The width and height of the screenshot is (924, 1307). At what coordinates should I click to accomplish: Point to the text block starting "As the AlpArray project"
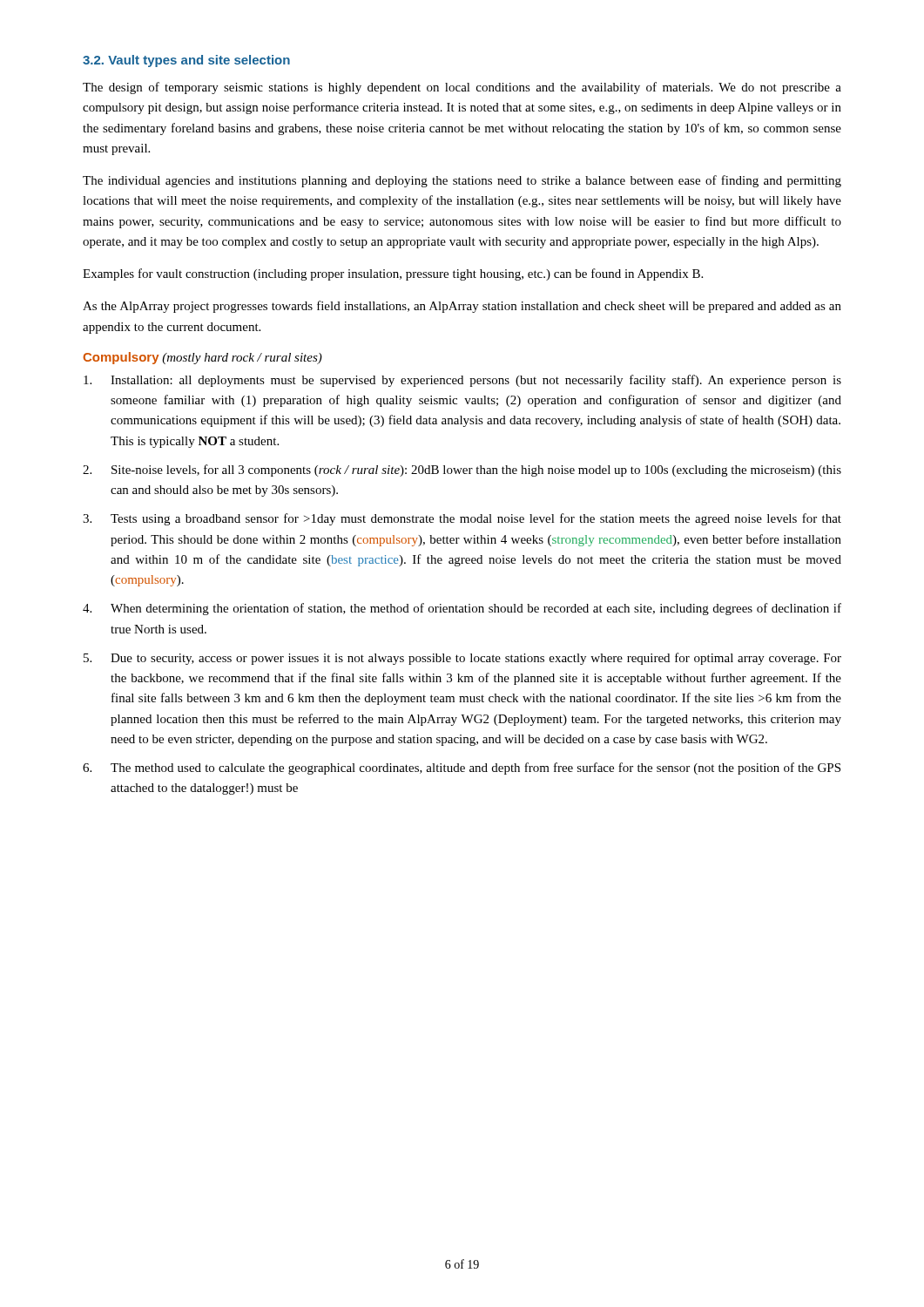pos(462,316)
